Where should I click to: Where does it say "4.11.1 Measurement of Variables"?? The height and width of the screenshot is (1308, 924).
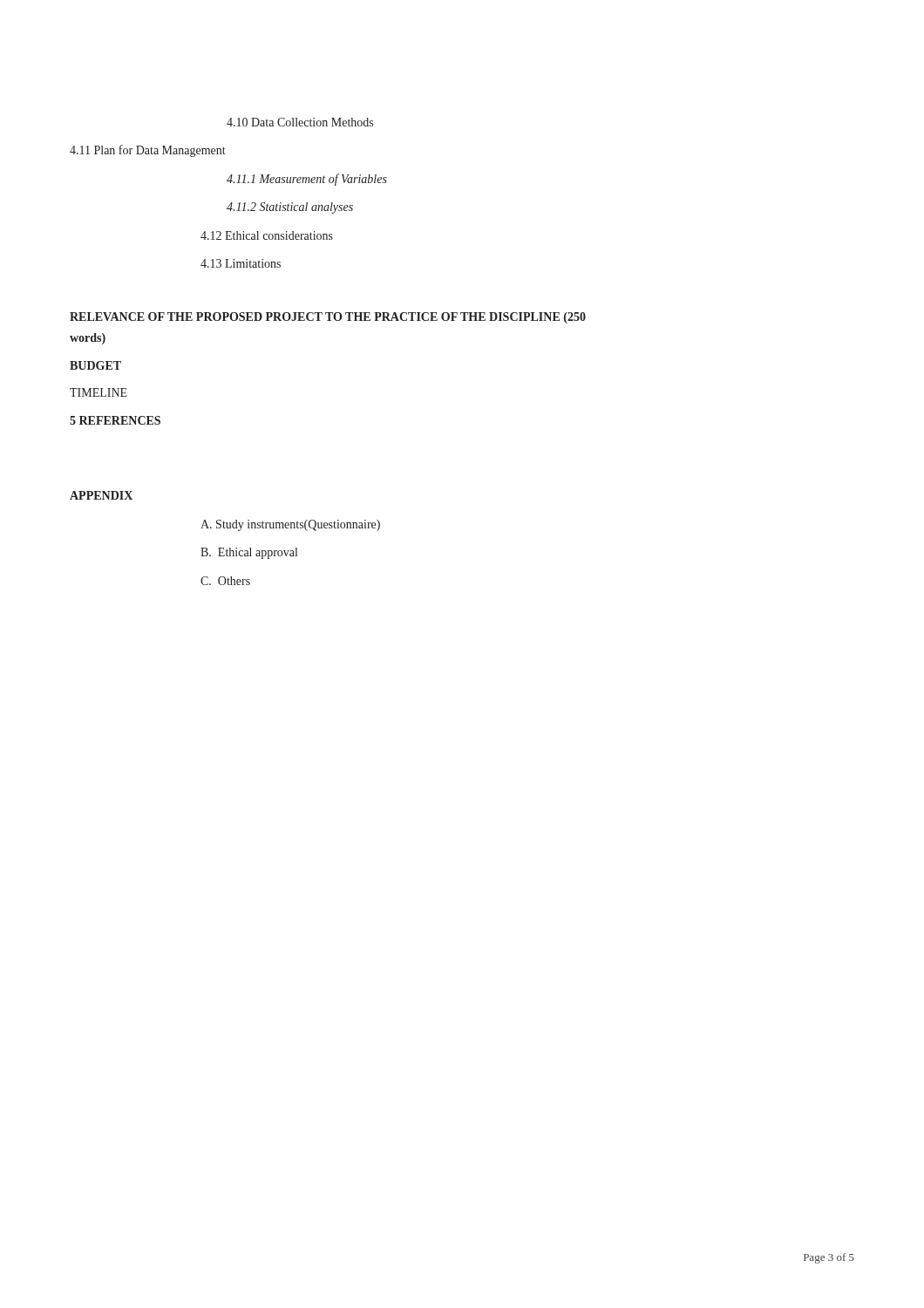point(307,179)
